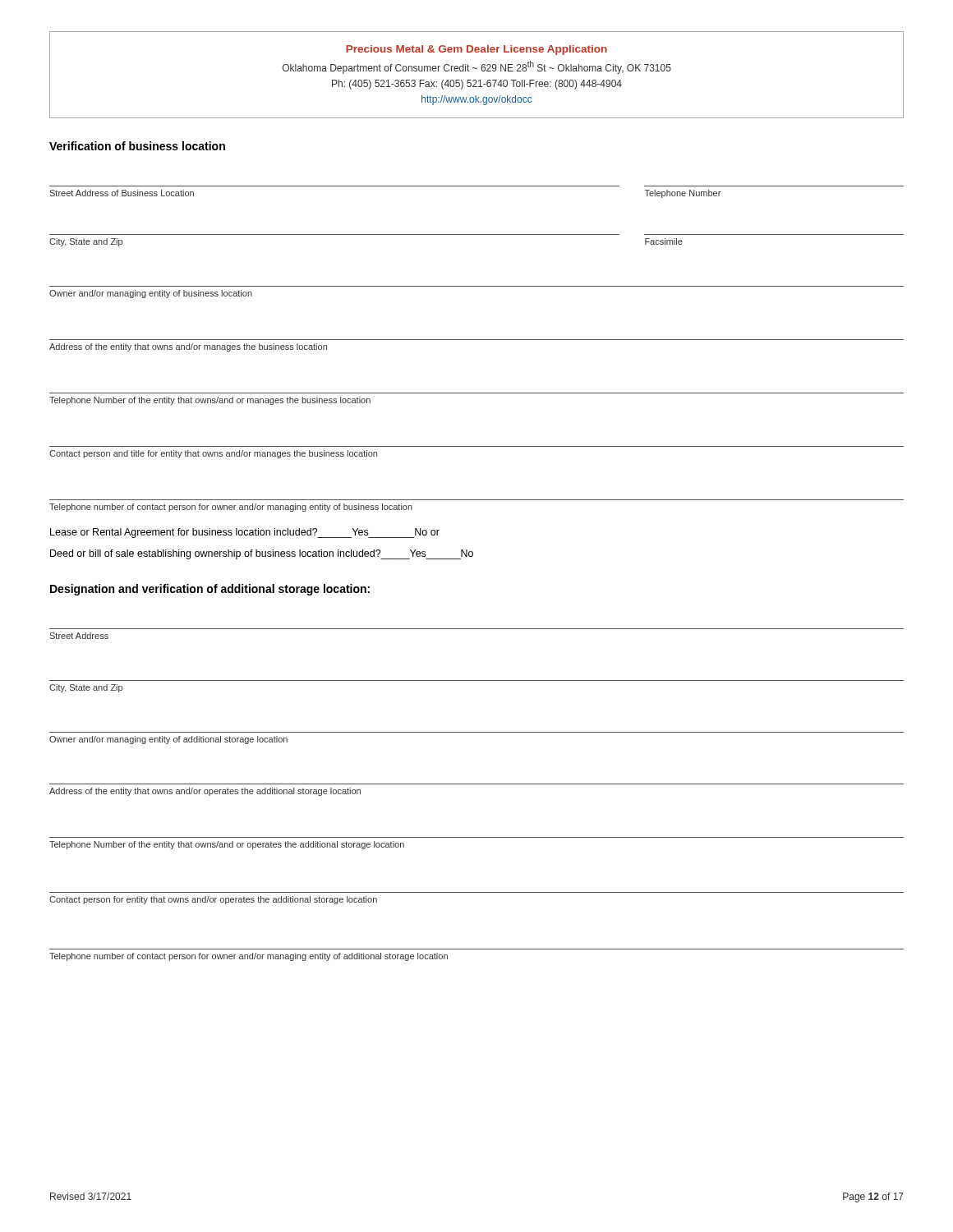Locate the block starting "Contact person and title"
Image resolution: width=953 pixels, height=1232 pixels.
click(214, 453)
